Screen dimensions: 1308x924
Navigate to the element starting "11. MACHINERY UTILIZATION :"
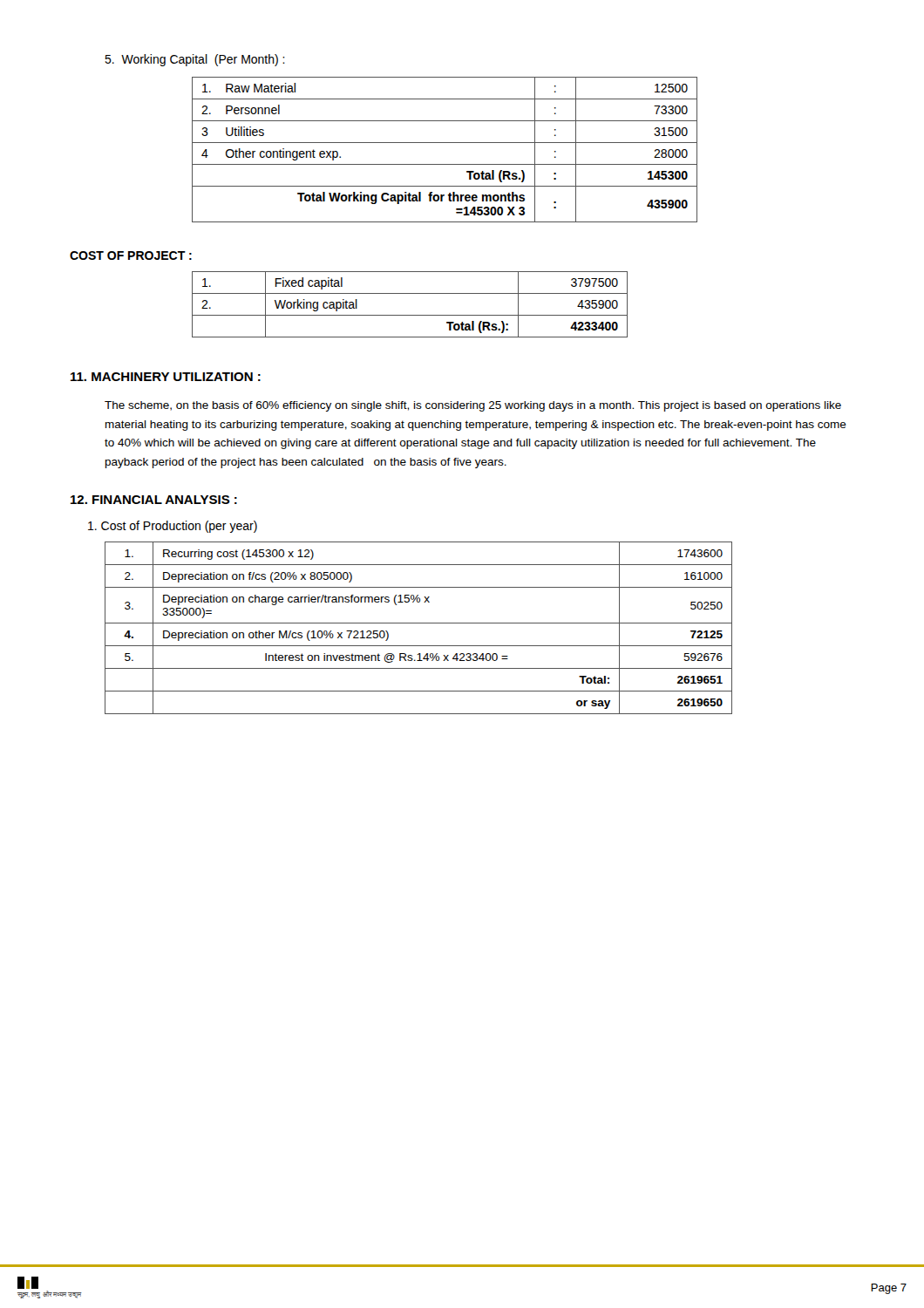click(166, 376)
